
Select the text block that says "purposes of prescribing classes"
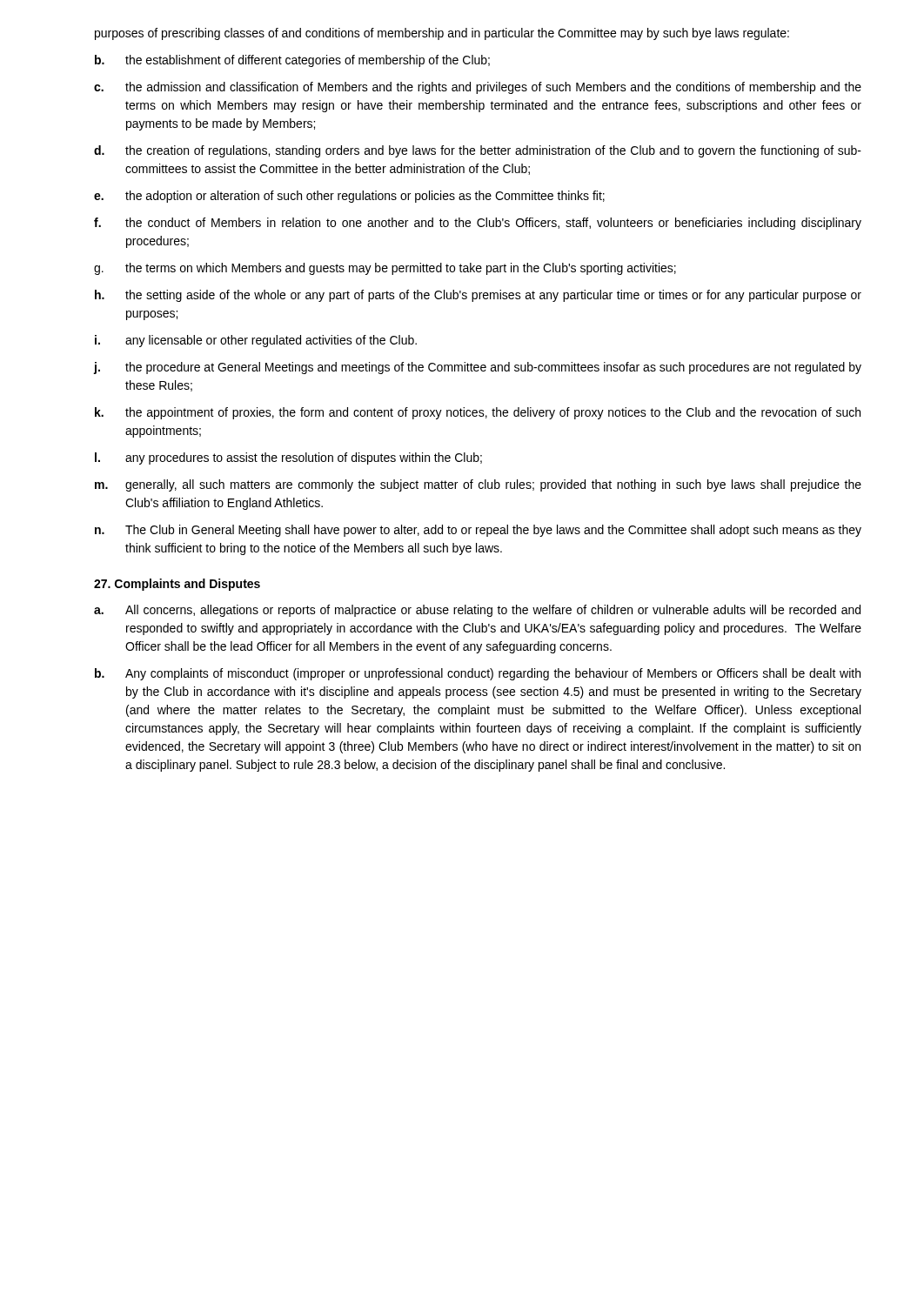[442, 33]
